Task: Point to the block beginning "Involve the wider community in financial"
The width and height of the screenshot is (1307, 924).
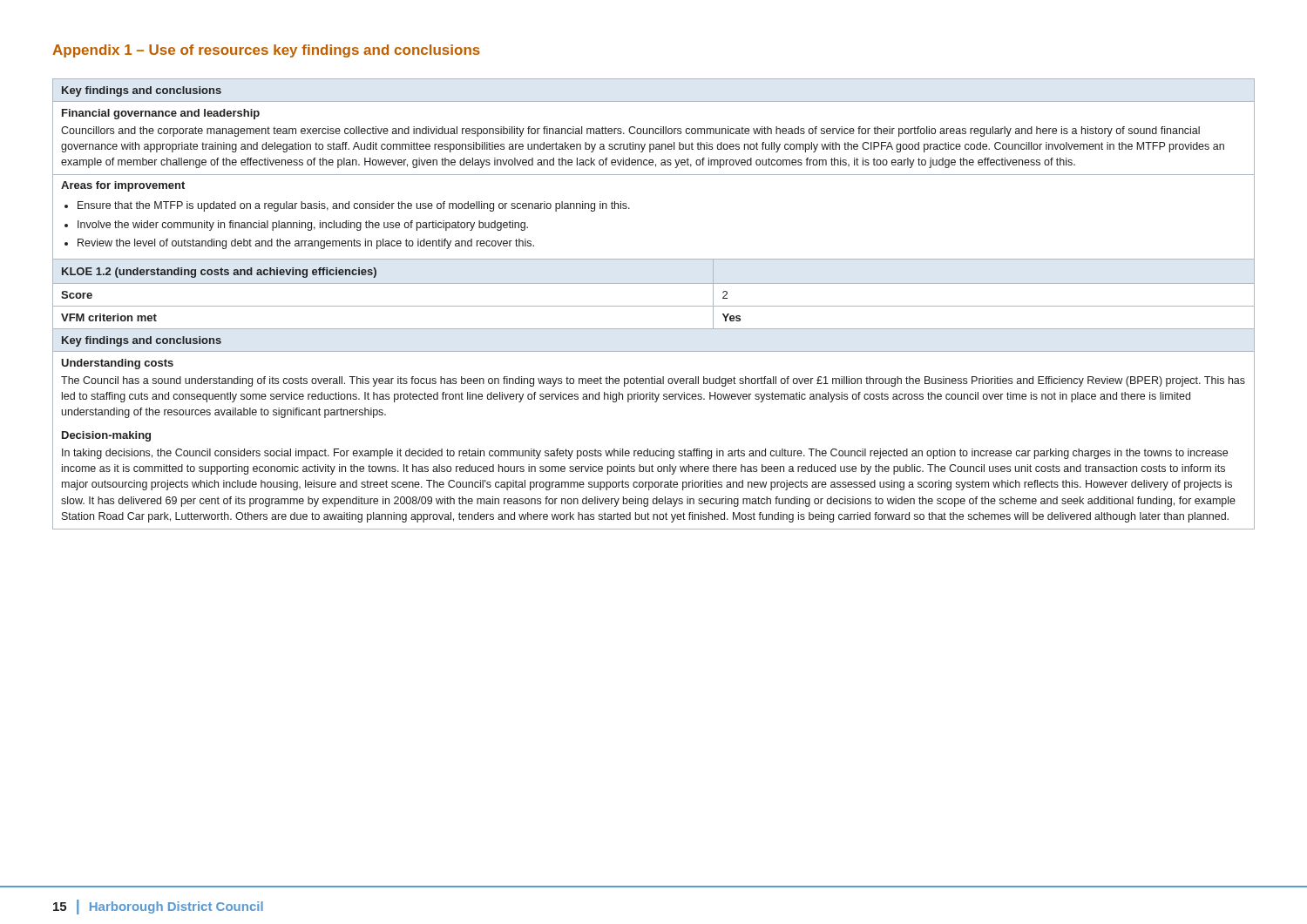Action: point(303,224)
